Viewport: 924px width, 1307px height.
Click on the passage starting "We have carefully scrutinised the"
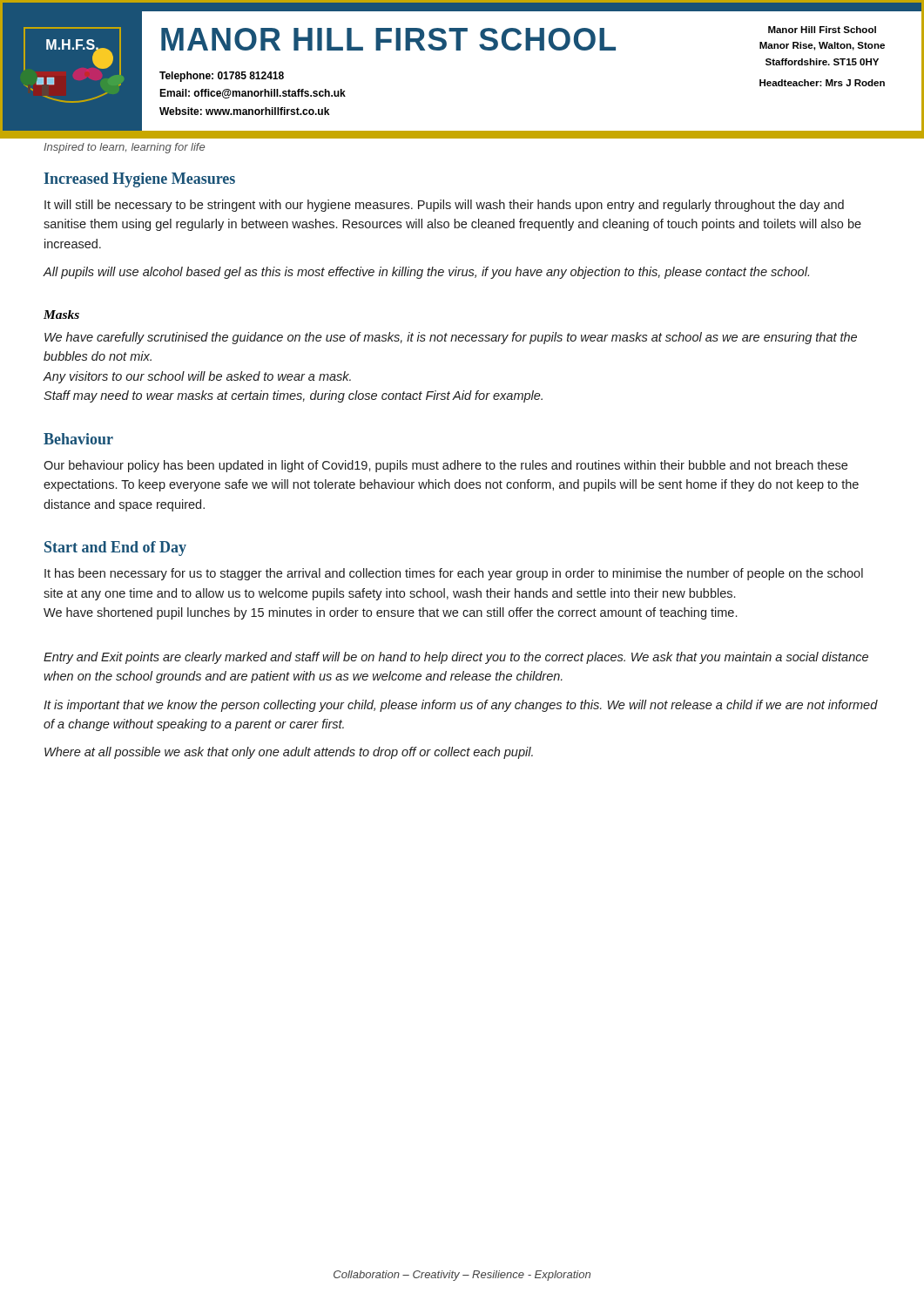click(451, 338)
